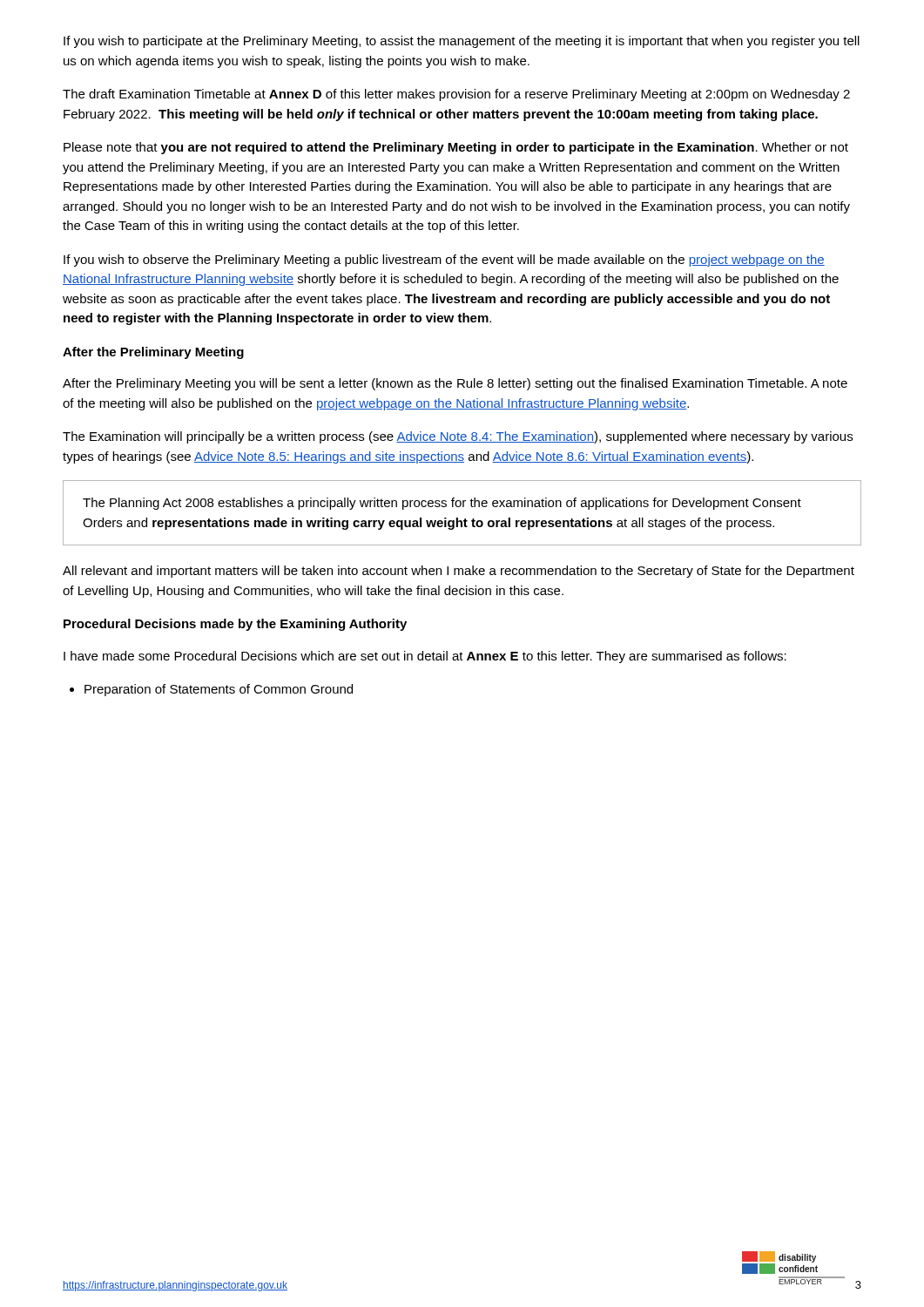Select the region starting "All relevant and"

click(x=462, y=581)
